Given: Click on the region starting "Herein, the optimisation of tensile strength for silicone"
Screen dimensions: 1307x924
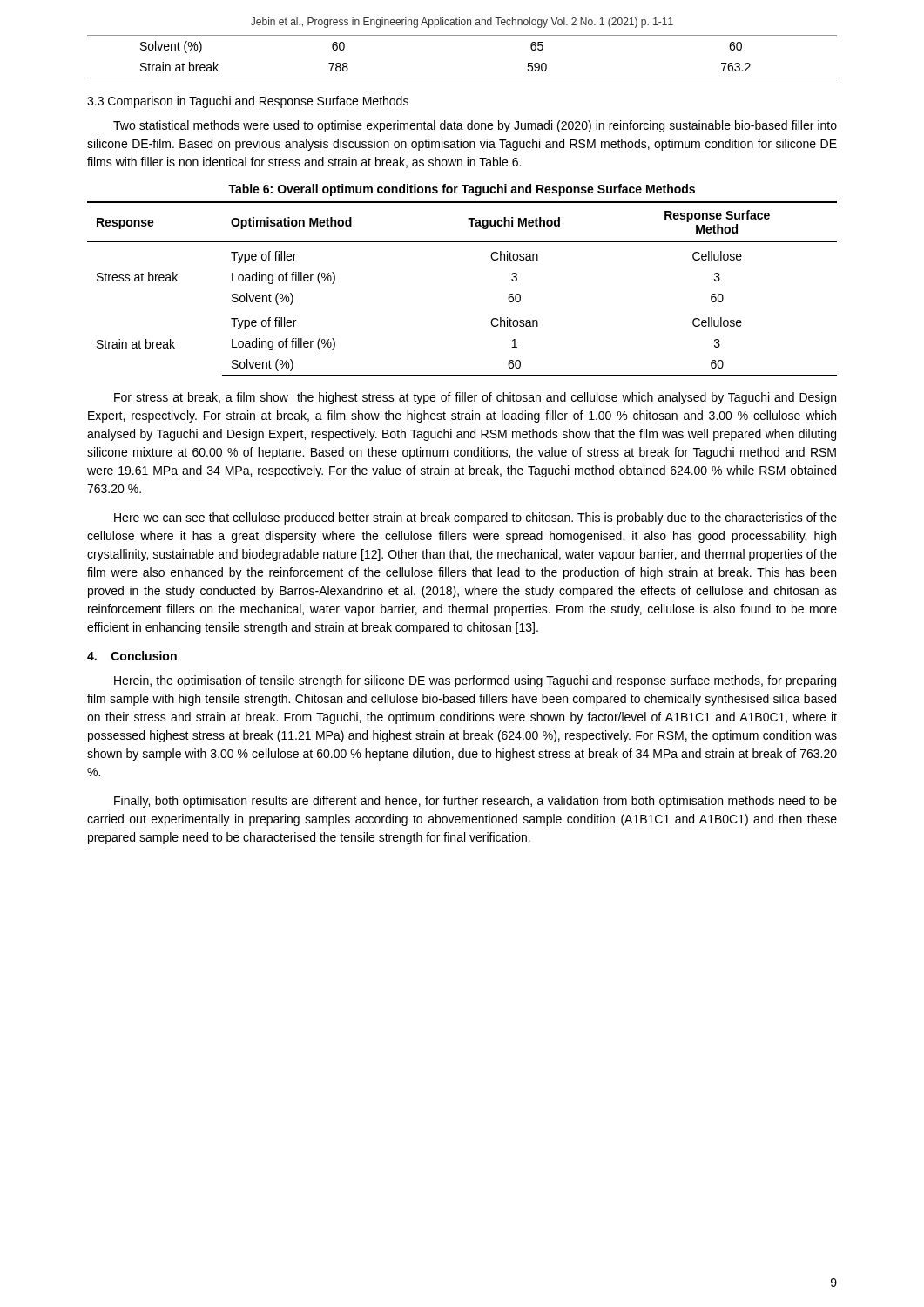Looking at the screenshot, I should click(462, 726).
